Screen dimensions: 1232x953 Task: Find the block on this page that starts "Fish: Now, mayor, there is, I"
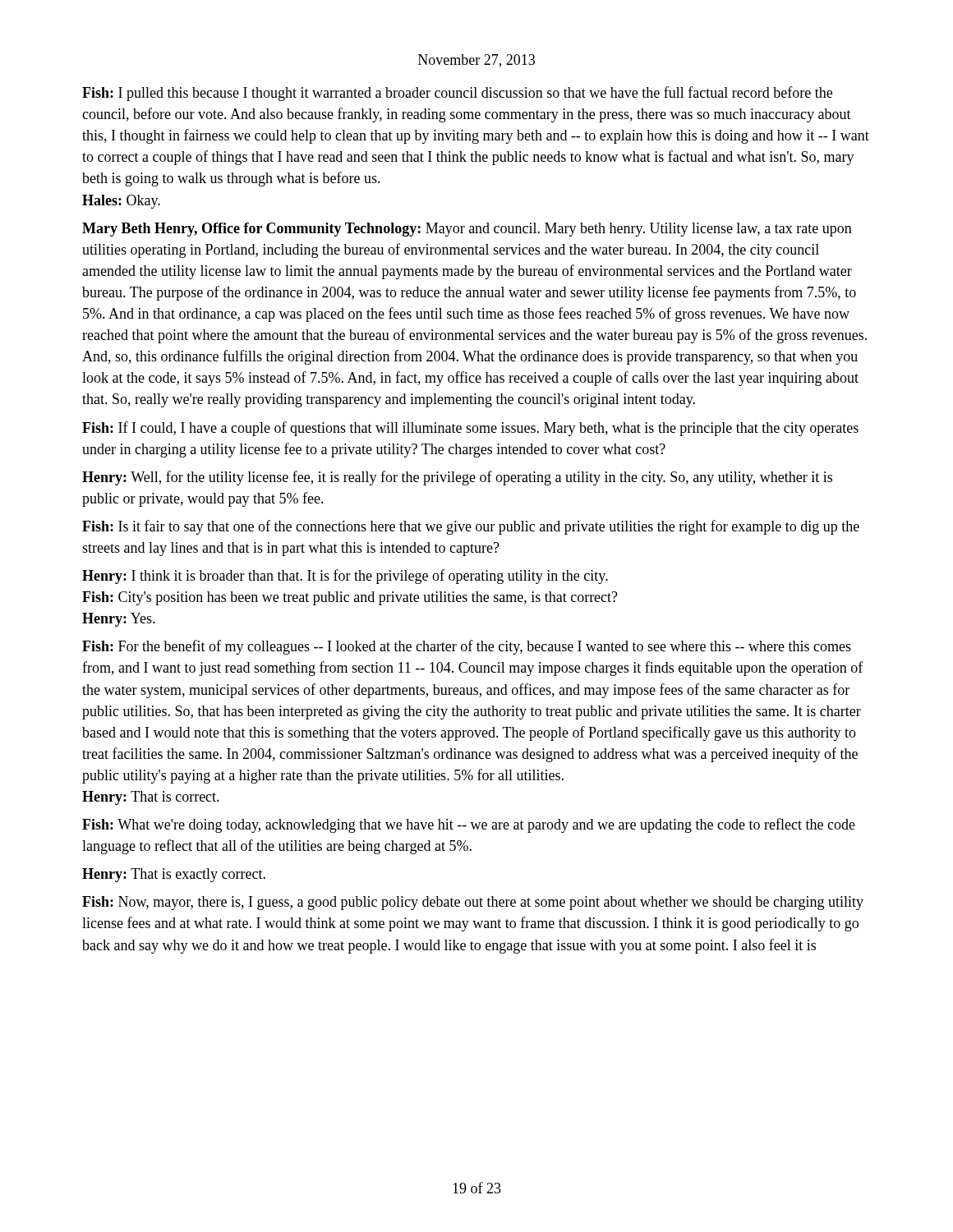pyautogui.click(x=473, y=924)
